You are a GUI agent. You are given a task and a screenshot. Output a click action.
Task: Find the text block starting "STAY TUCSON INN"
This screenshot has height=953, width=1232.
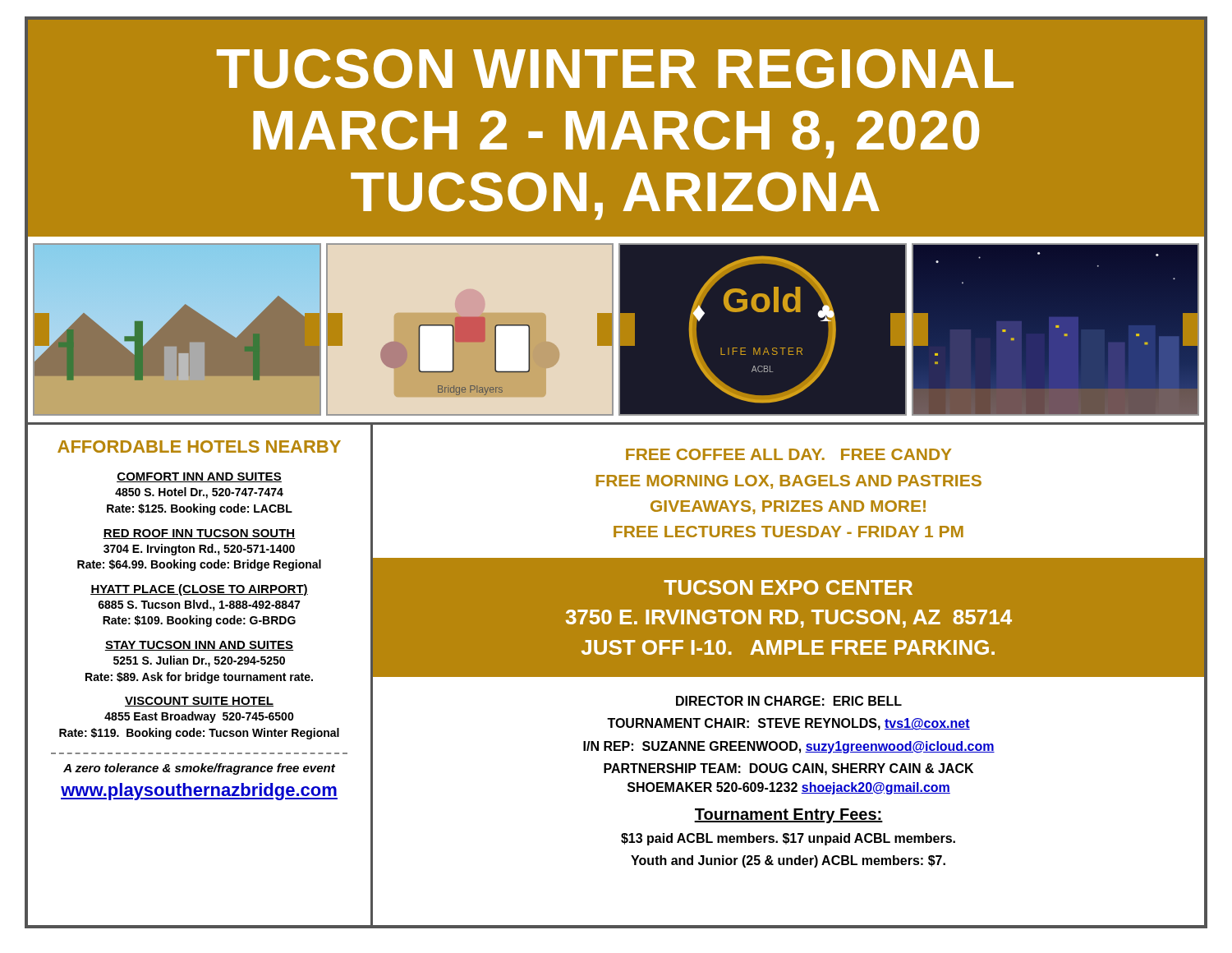199,661
